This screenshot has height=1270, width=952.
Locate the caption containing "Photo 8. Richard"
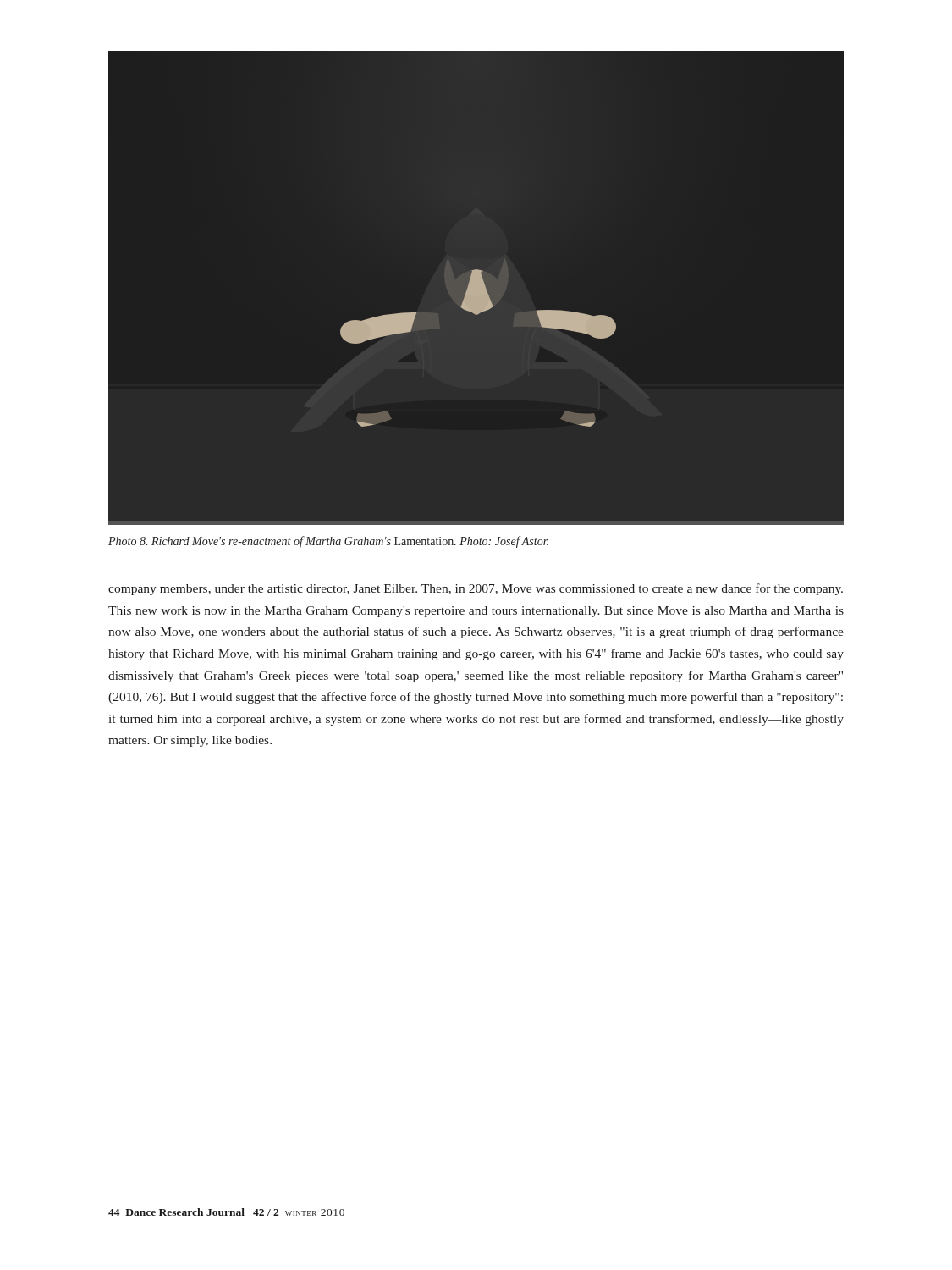pos(329,541)
